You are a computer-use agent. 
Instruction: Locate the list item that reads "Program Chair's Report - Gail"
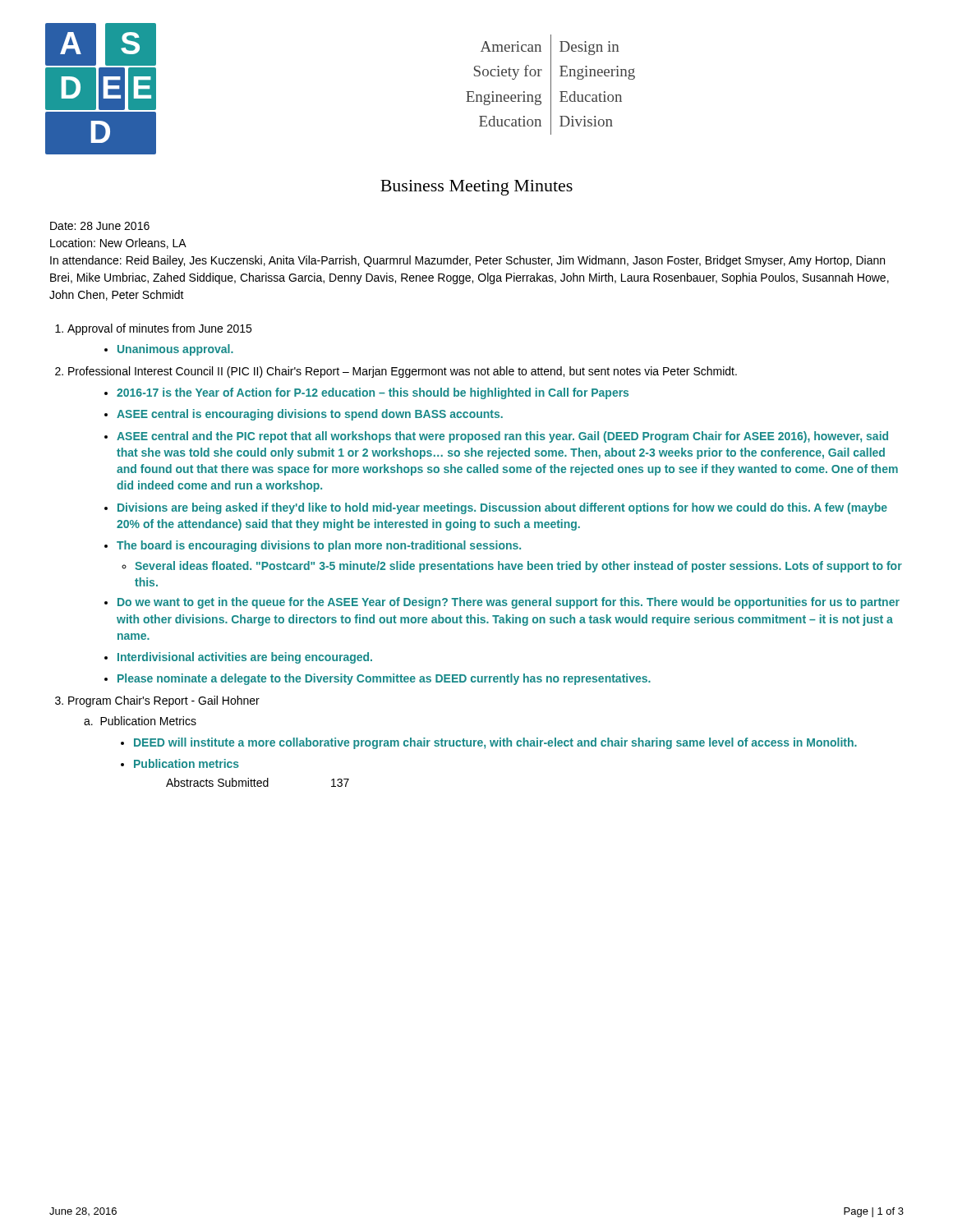(476, 742)
